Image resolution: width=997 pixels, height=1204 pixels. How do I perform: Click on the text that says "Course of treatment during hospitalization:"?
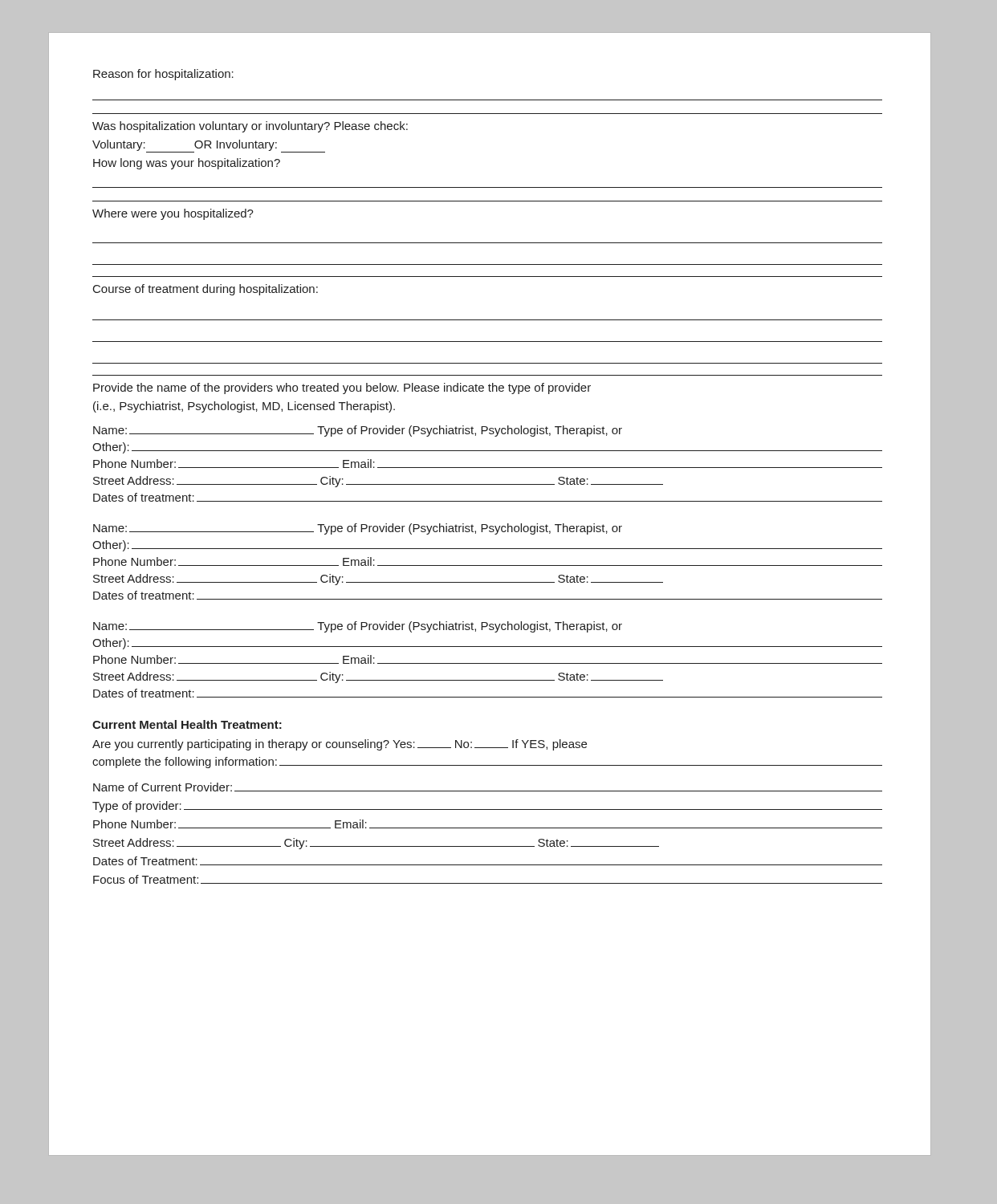(x=206, y=290)
